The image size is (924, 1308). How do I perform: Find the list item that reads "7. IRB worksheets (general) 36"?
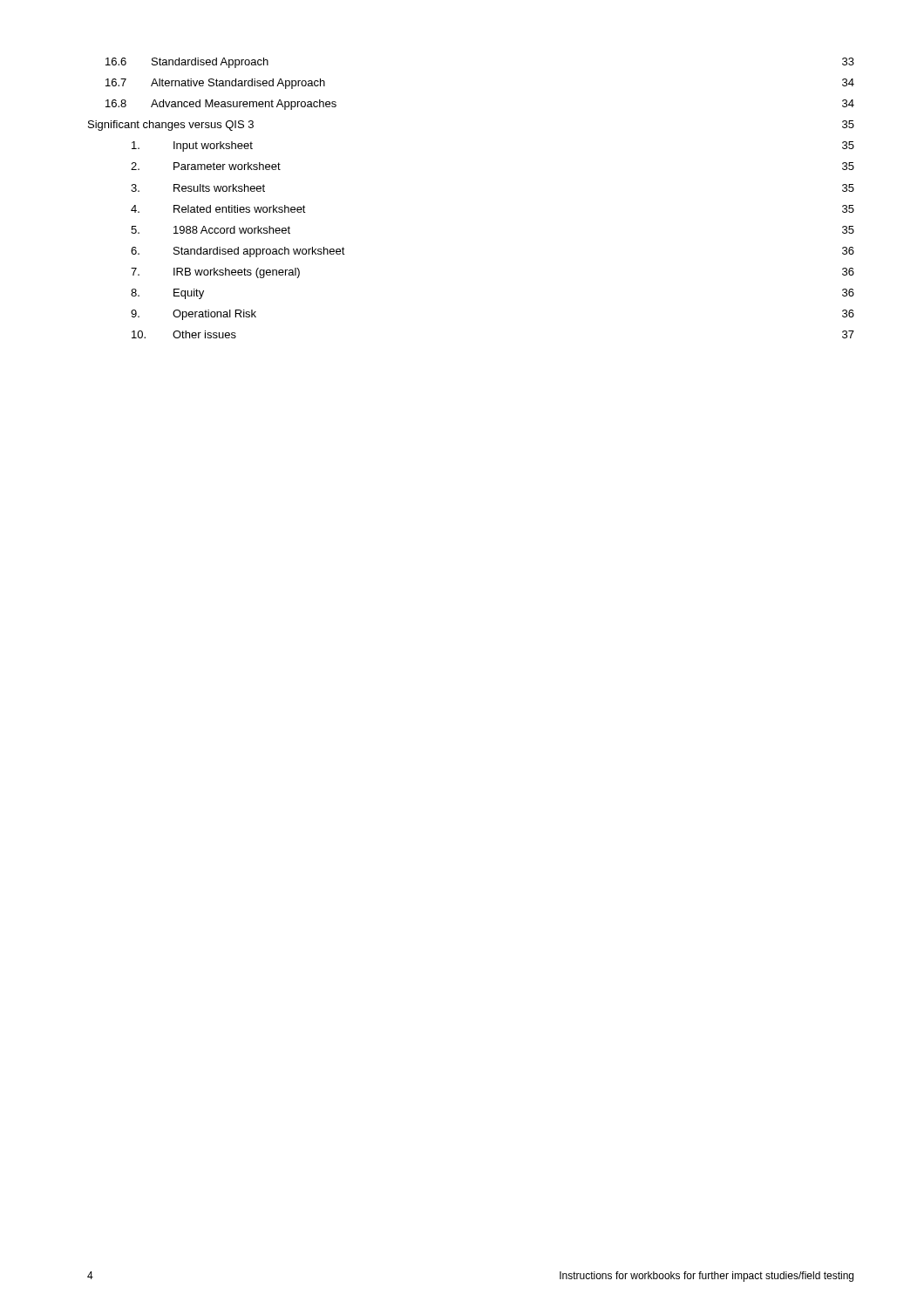[233, 272]
